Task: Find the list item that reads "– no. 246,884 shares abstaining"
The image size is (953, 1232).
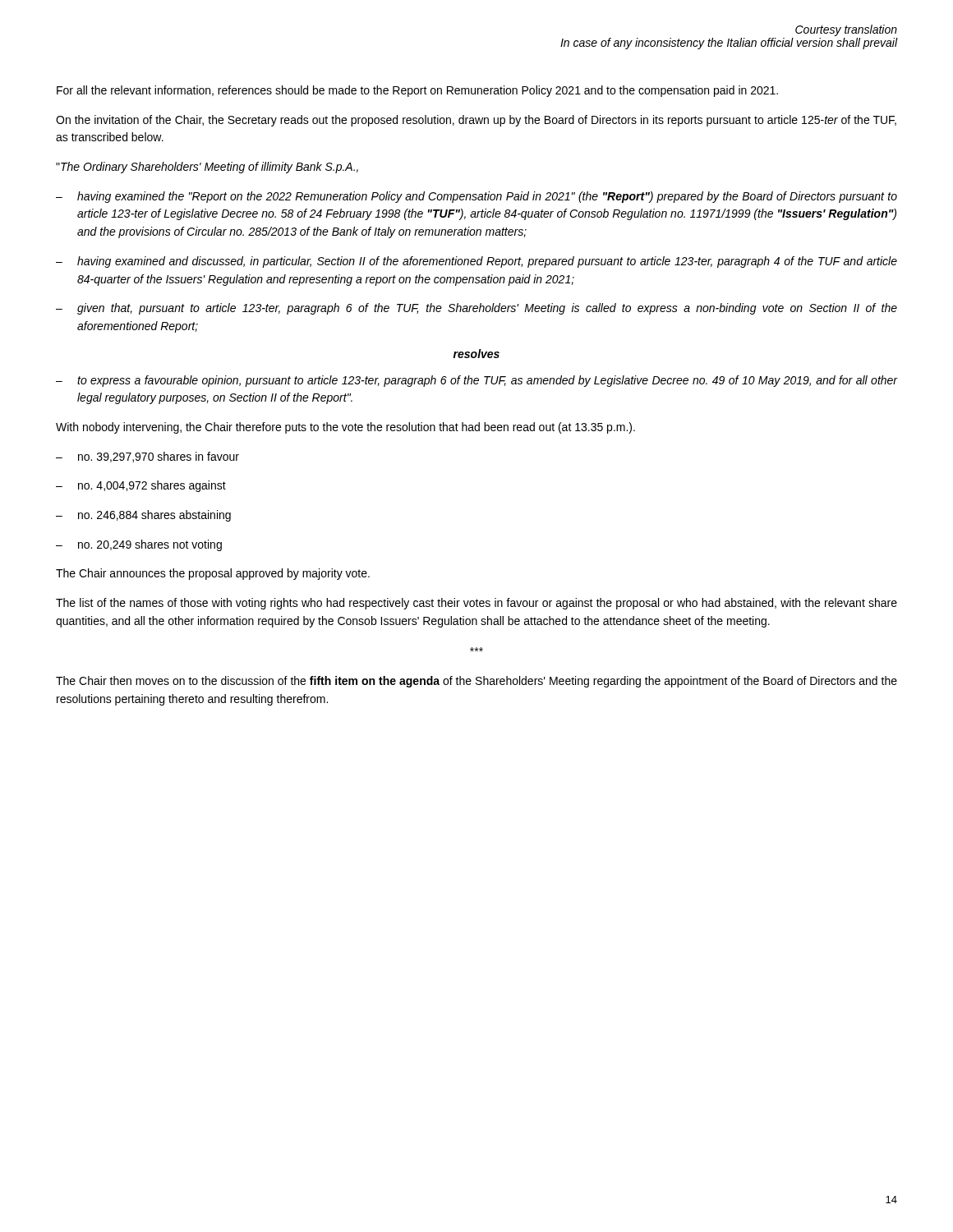Action: (x=143, y=516)
